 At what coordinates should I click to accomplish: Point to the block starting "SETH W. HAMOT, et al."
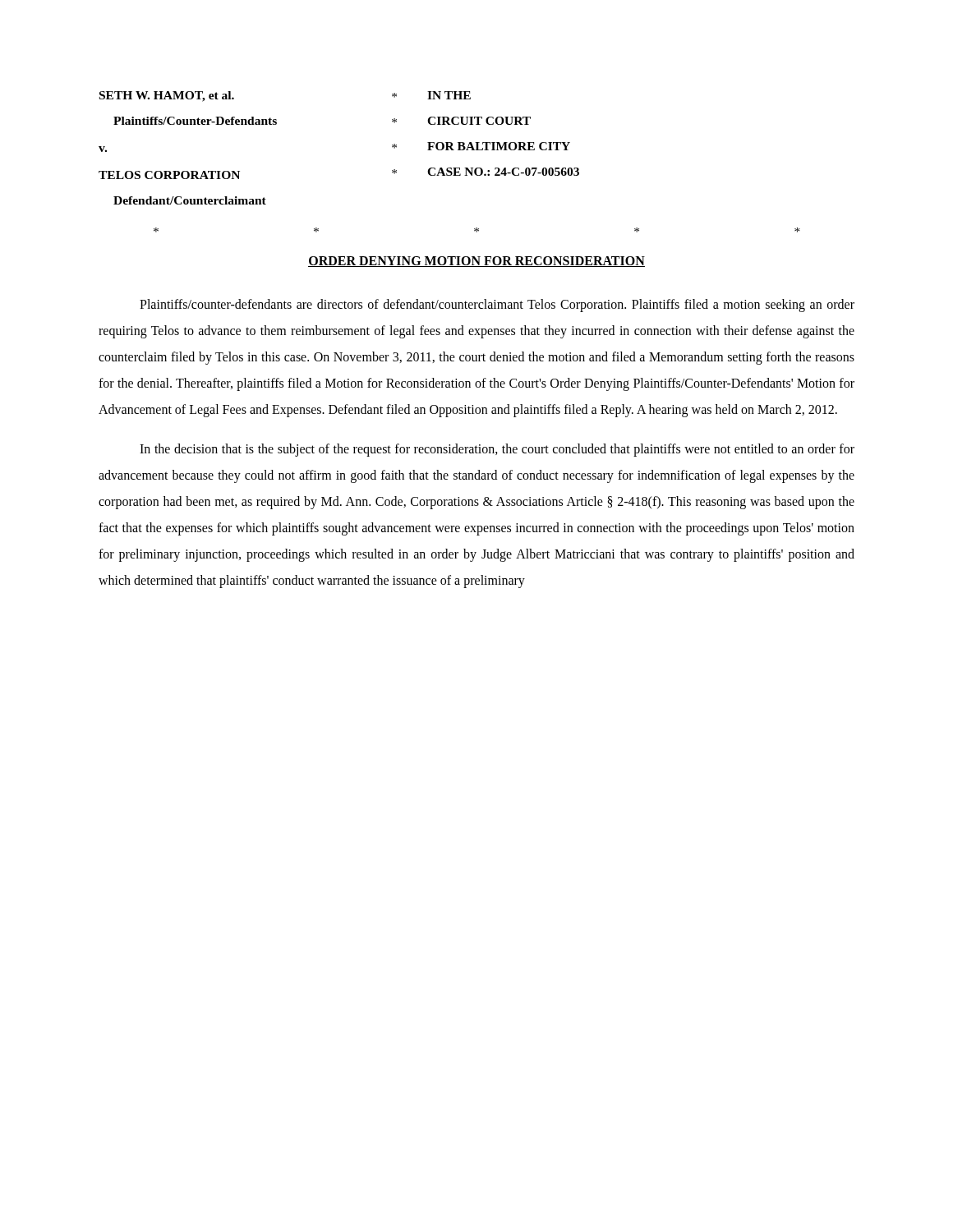(x=476, y=161)
